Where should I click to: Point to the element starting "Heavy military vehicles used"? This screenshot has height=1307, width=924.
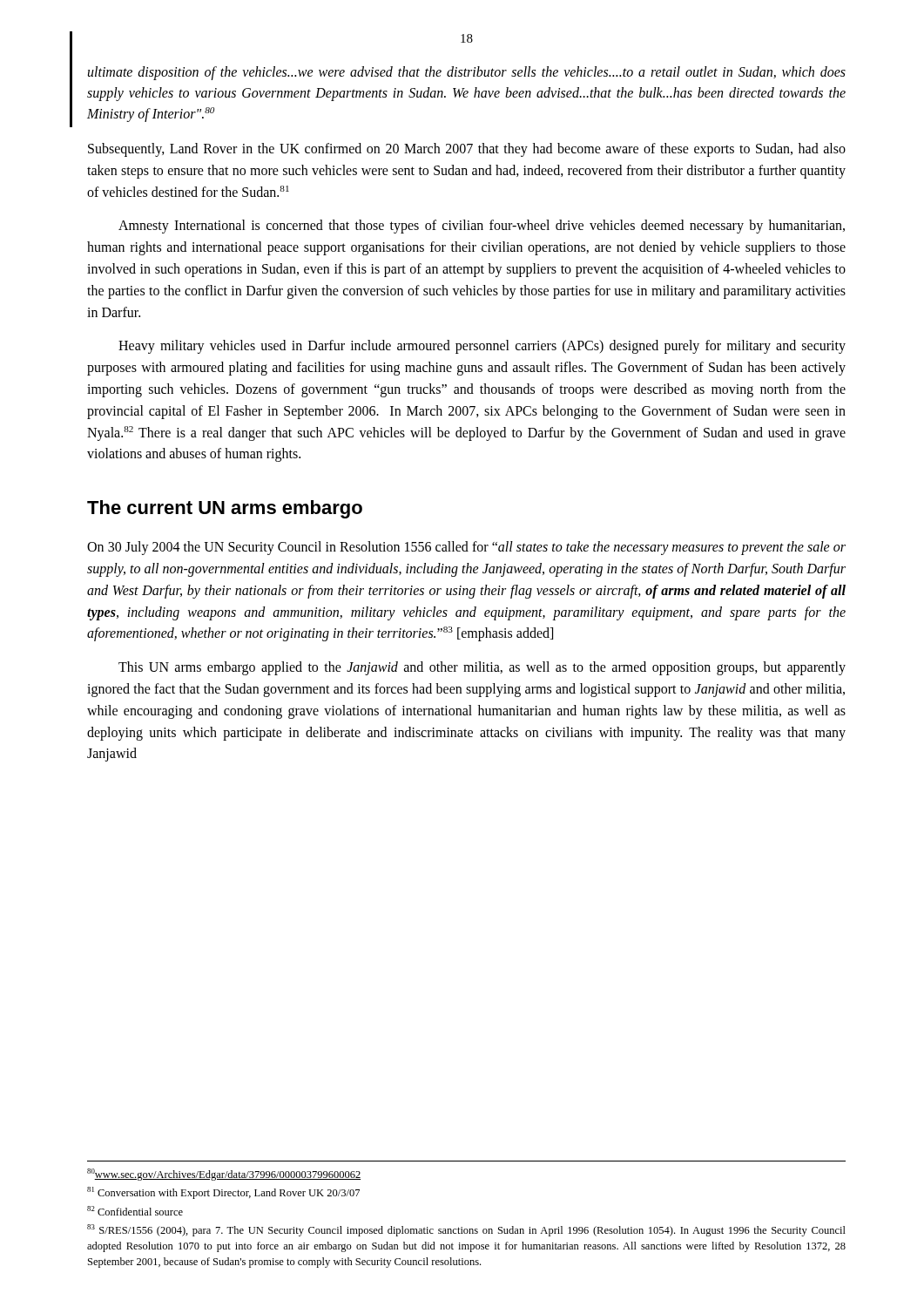[x=466, y=400]
